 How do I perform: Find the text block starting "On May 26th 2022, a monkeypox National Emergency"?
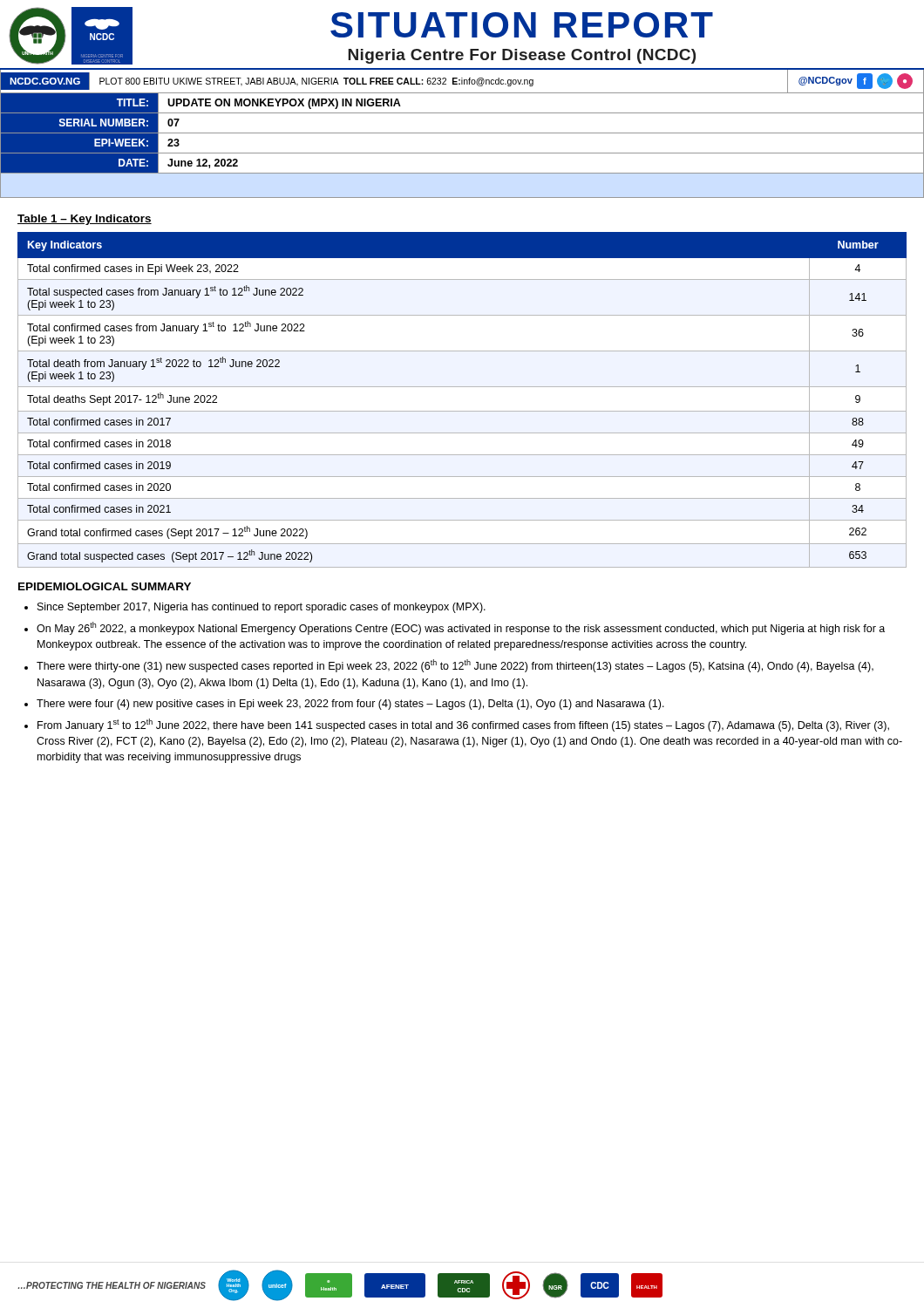click(461, 636)
